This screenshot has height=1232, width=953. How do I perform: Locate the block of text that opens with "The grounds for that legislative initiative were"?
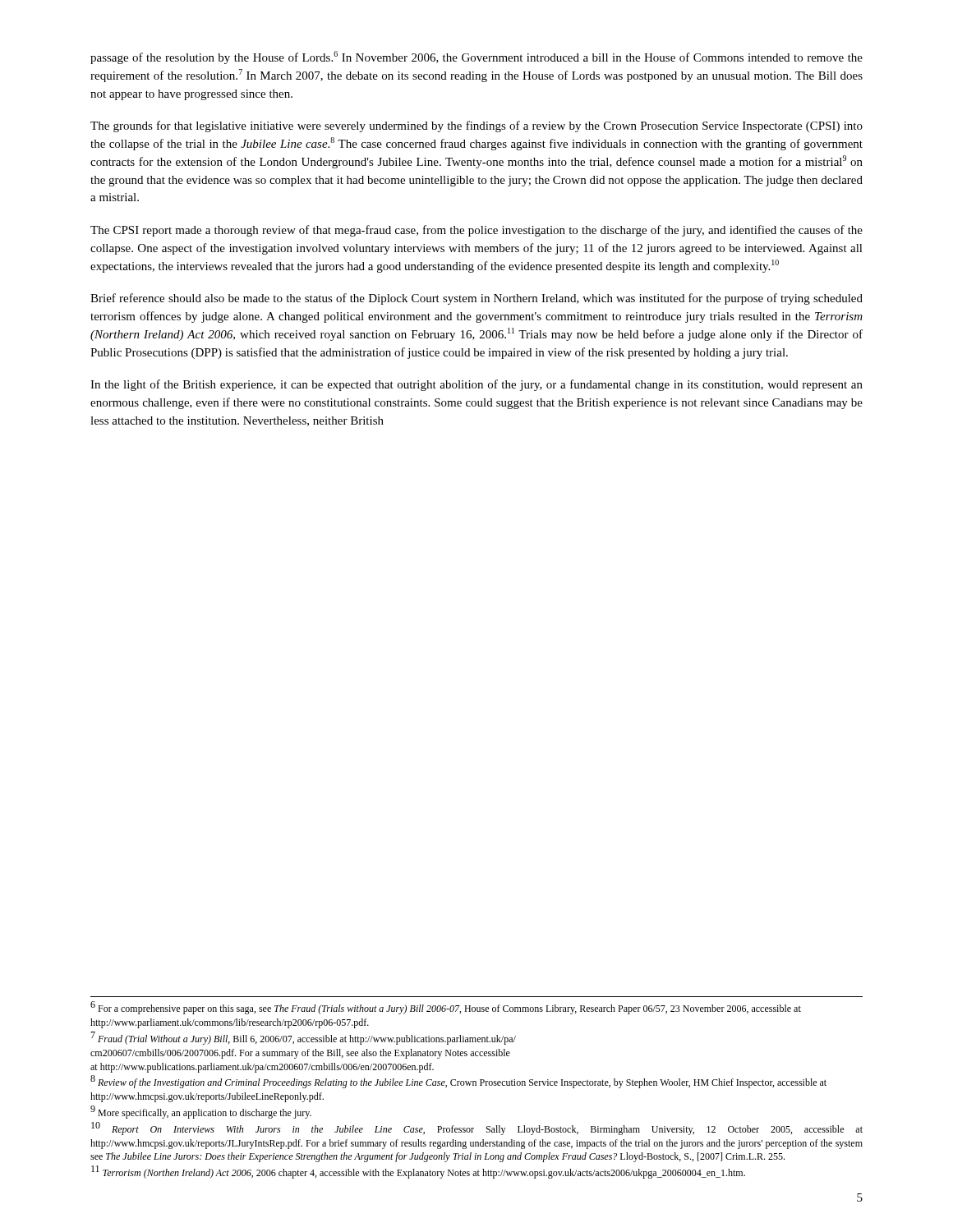[476, 162]
